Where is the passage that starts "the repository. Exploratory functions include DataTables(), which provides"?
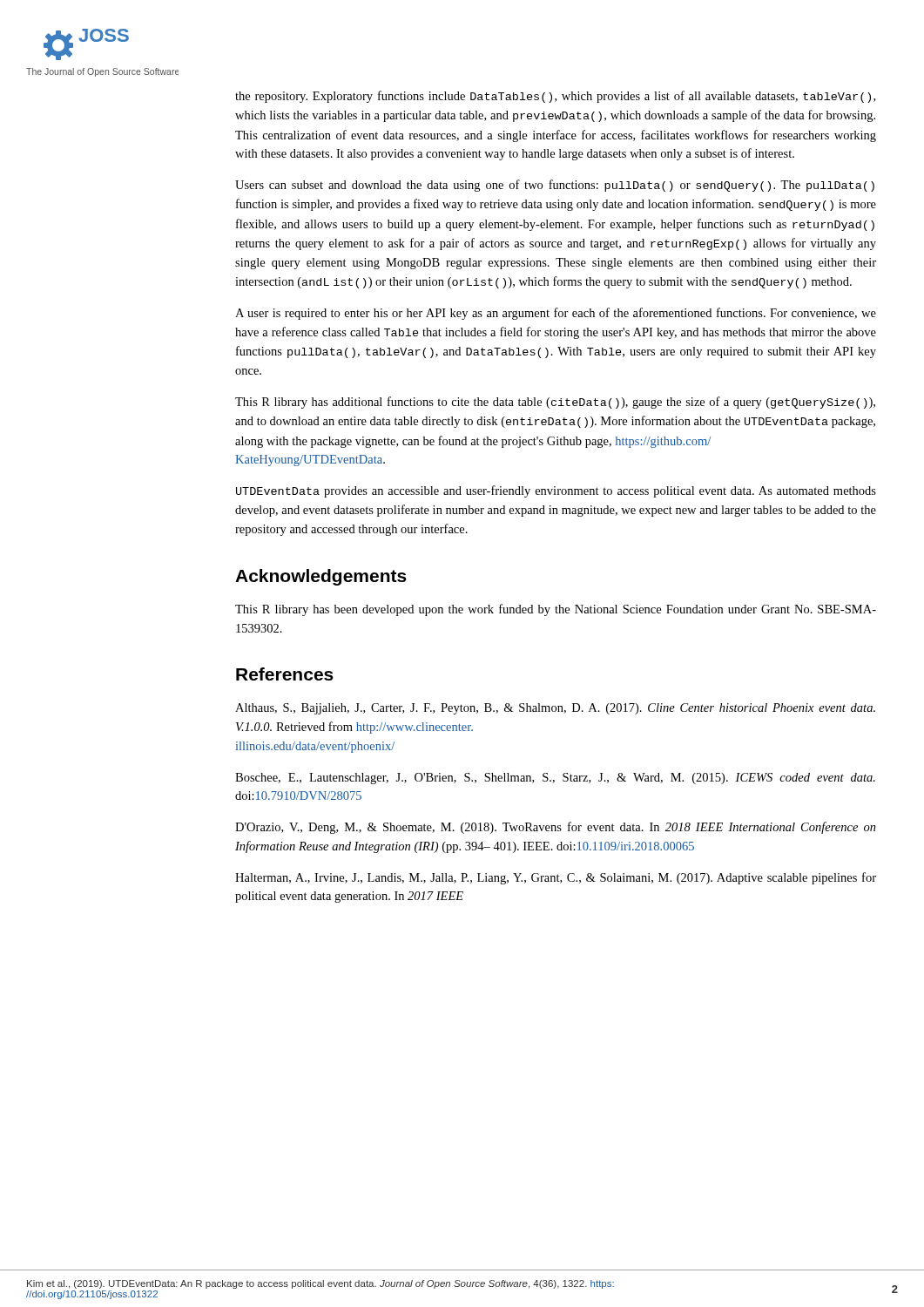This screenshot has height=1307, width=924. click(556, 125)
